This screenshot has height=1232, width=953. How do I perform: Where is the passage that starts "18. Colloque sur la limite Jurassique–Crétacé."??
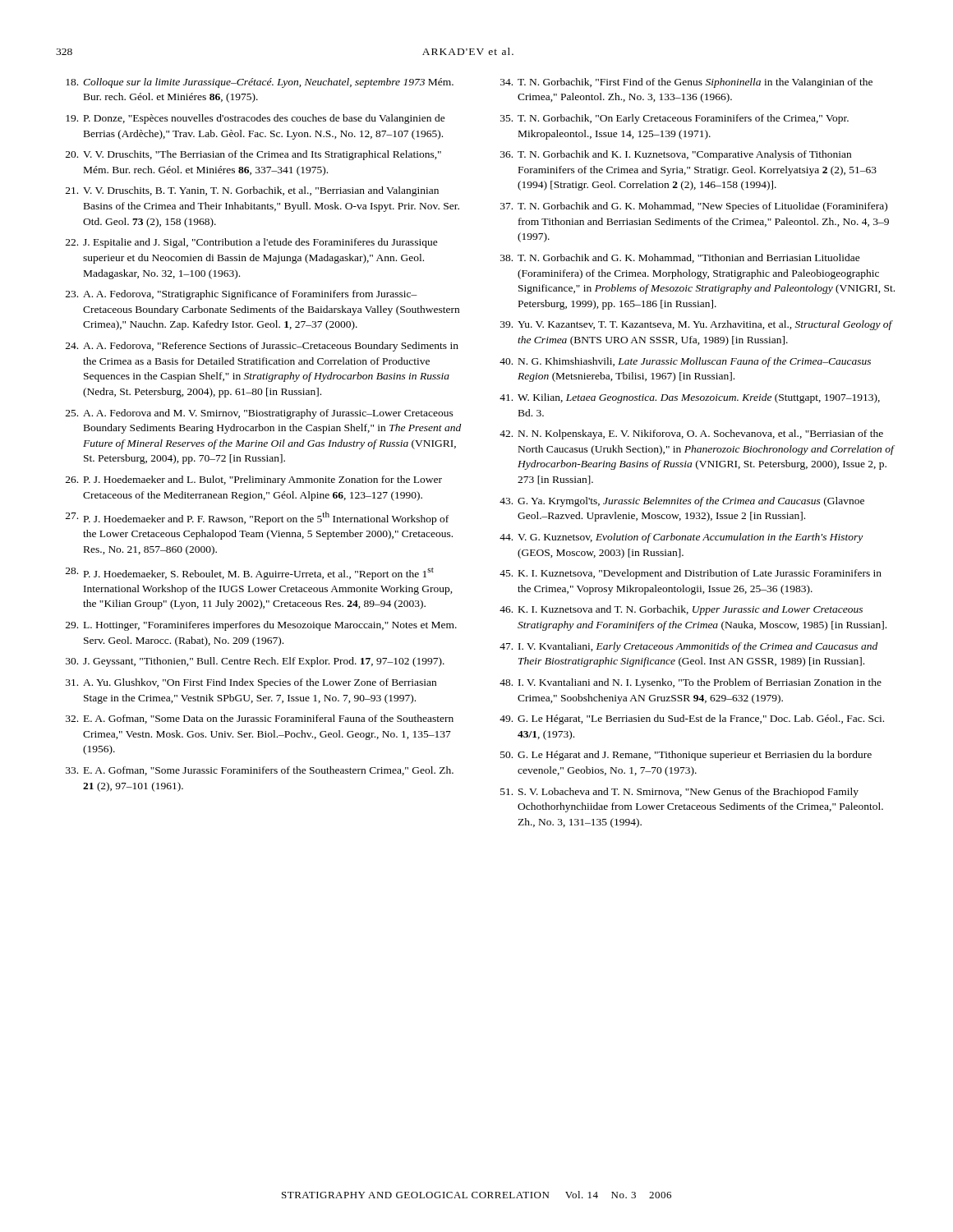(259, 90)
